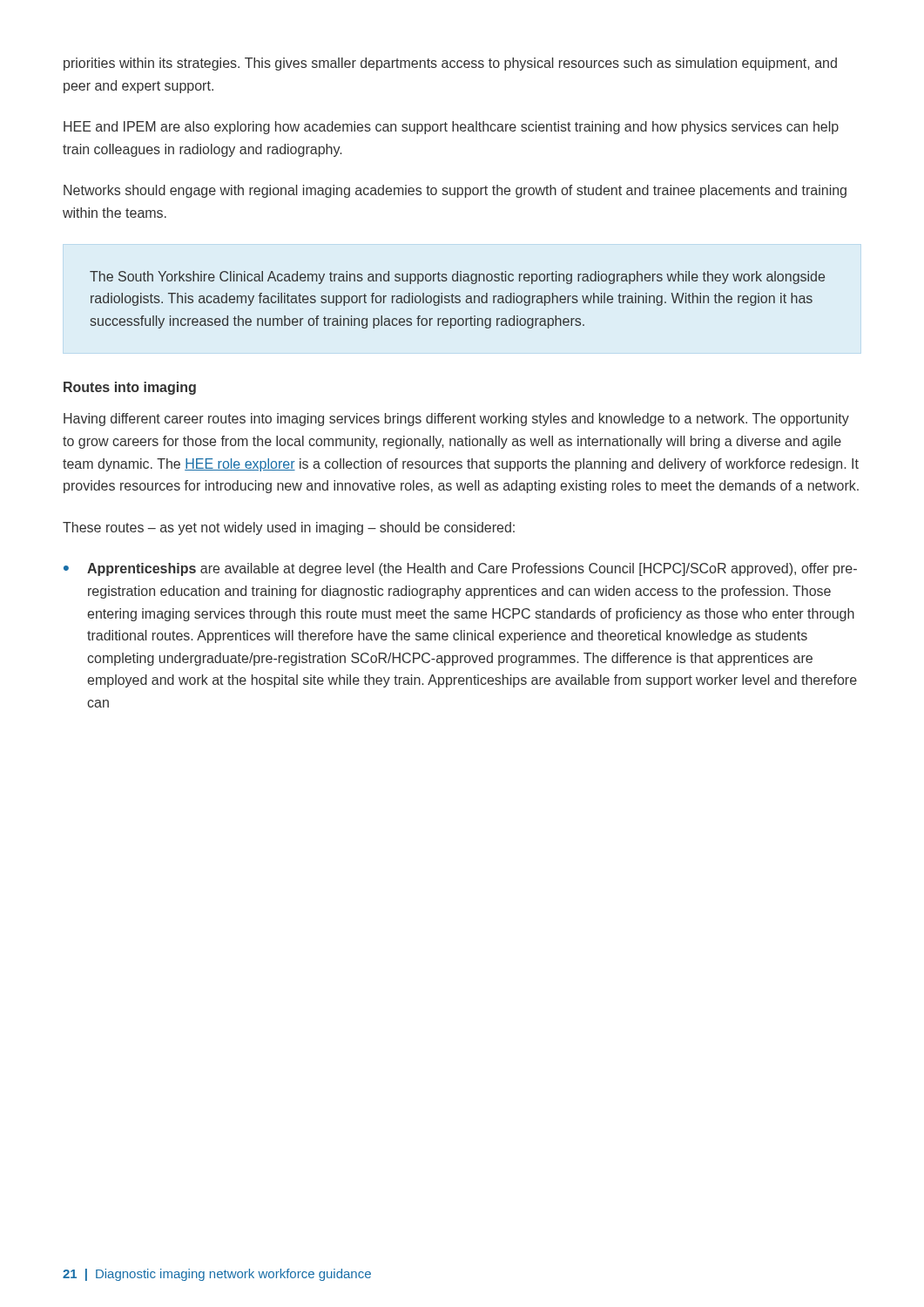Locate the block of text that opens with "These routes – as yet not widely"
Image resolution: width=924 pixels, height=1307 pixels.
coord(289,527)
